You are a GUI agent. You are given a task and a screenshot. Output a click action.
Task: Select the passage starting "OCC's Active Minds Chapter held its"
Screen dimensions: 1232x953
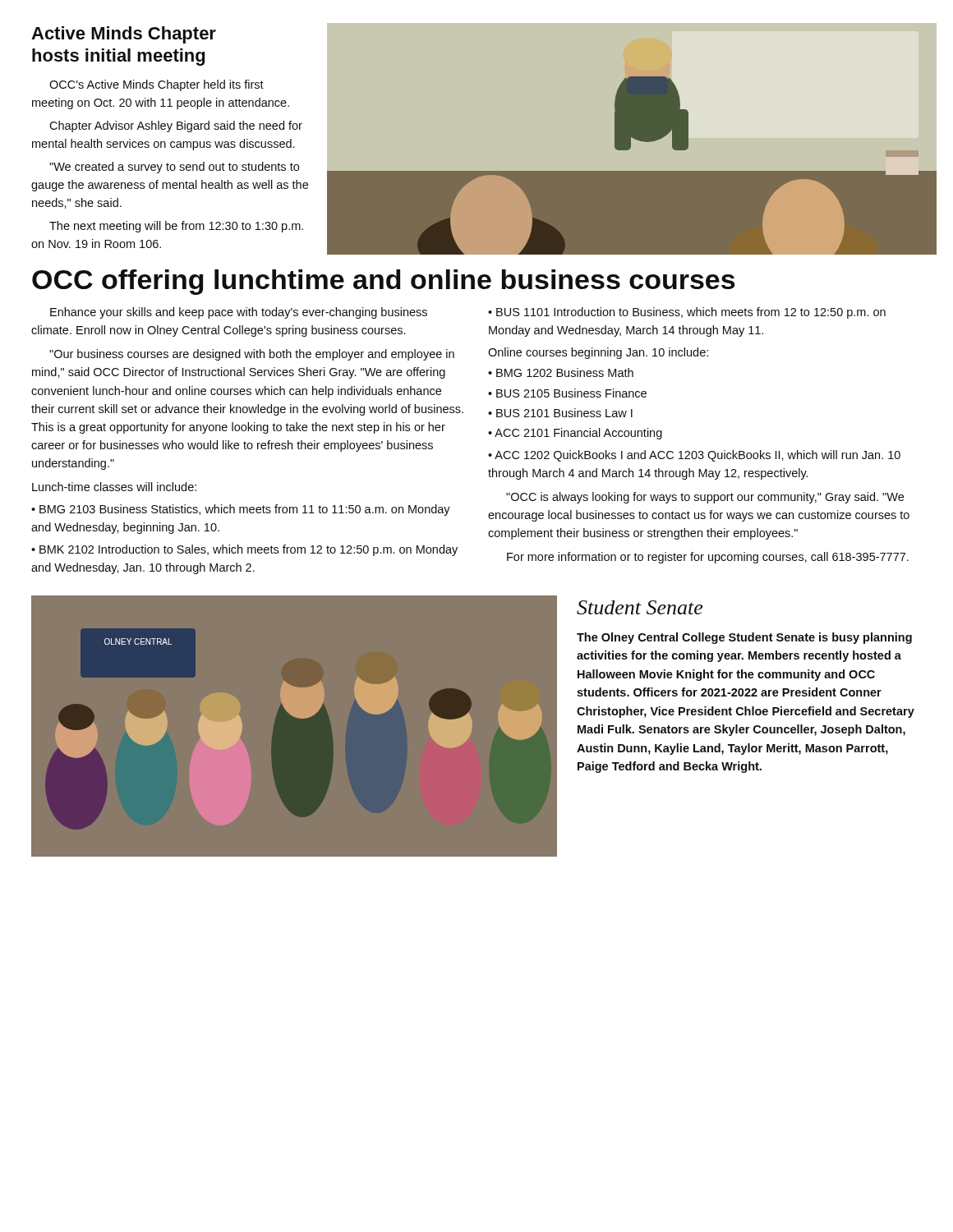click(170, 164)
